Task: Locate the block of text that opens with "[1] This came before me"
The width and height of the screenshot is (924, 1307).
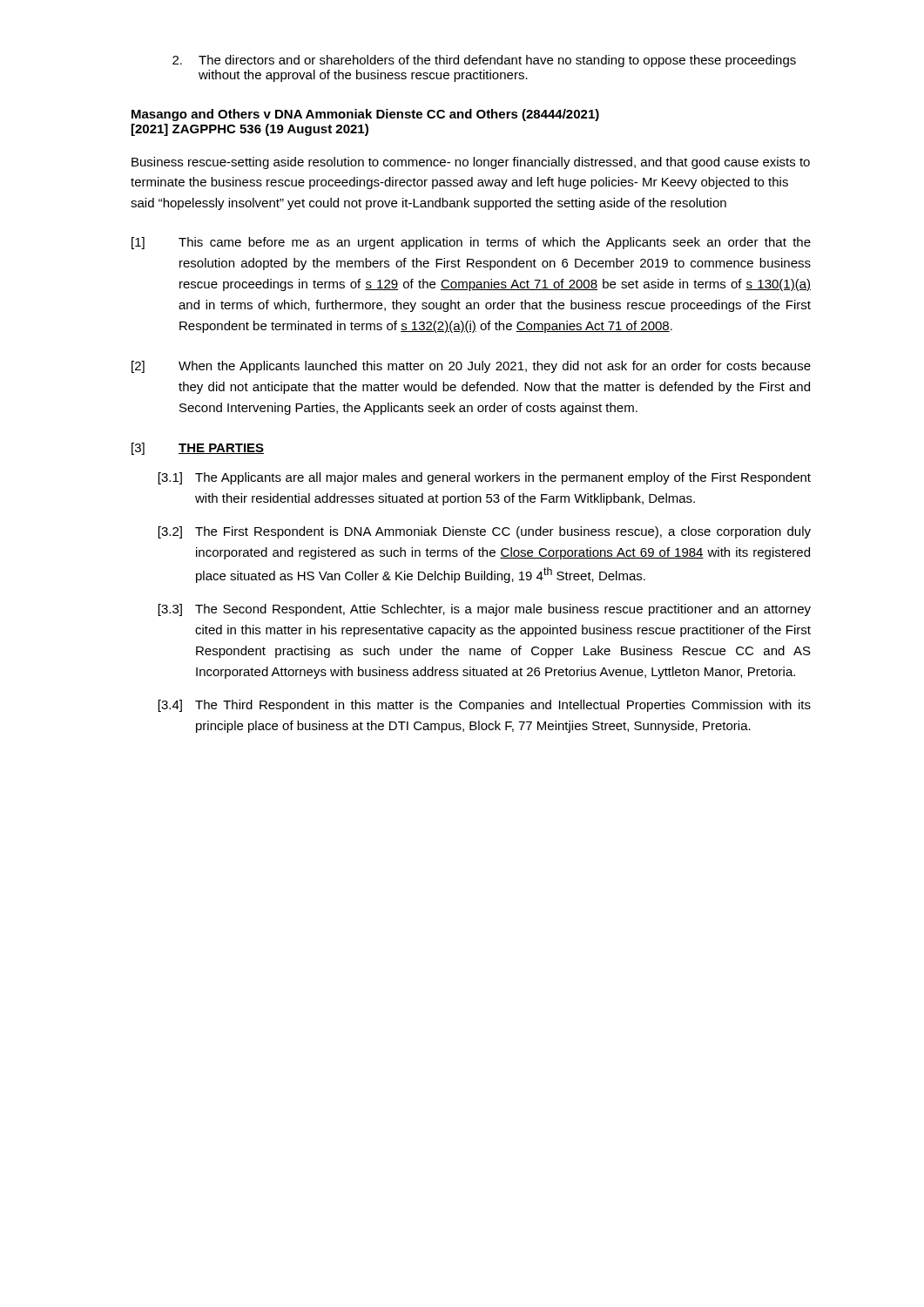Action: coord(471,284)
